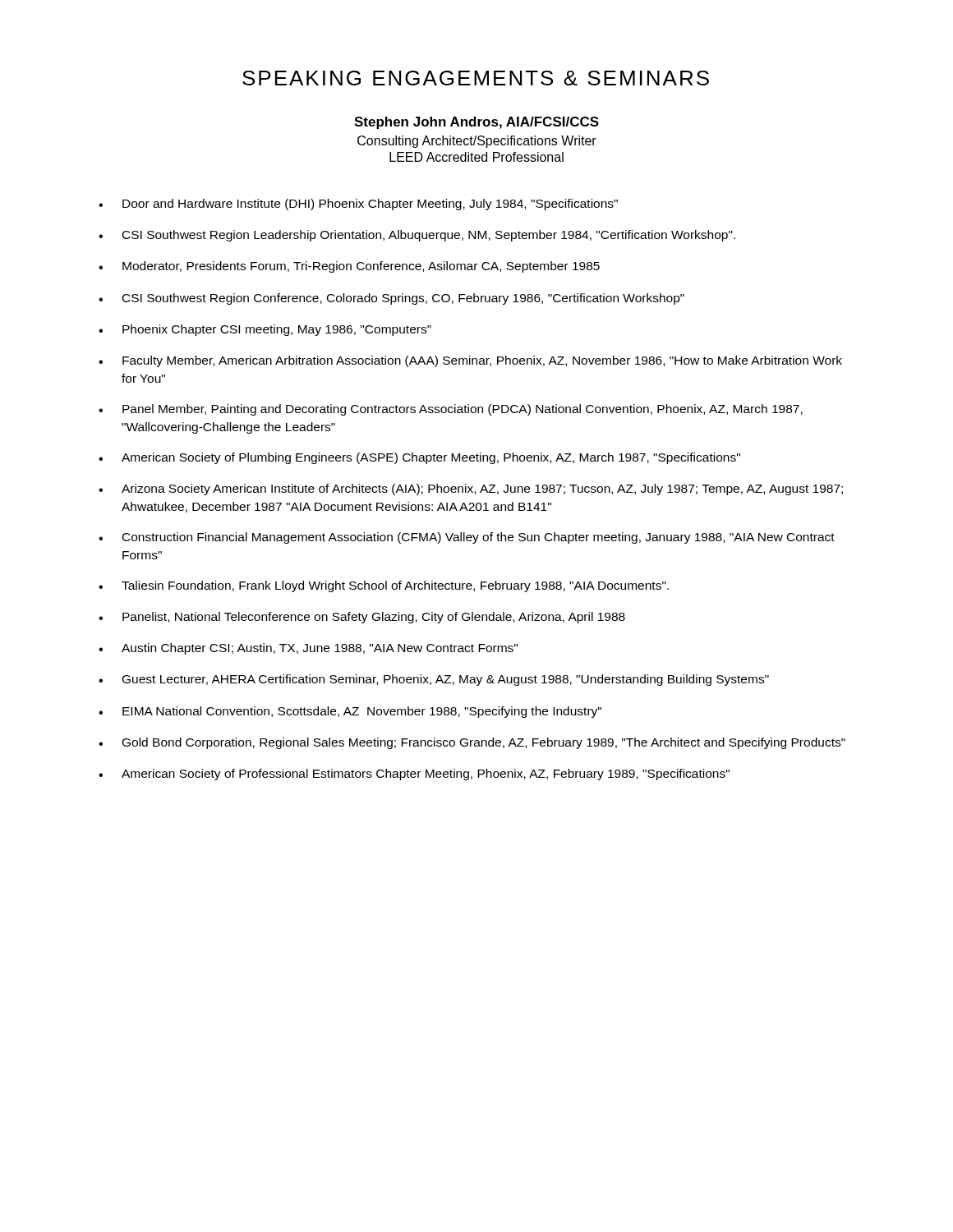Click on the list item that says "• Austin Chapter CSI;"
953x1232 pixels.
click(476, 649)
